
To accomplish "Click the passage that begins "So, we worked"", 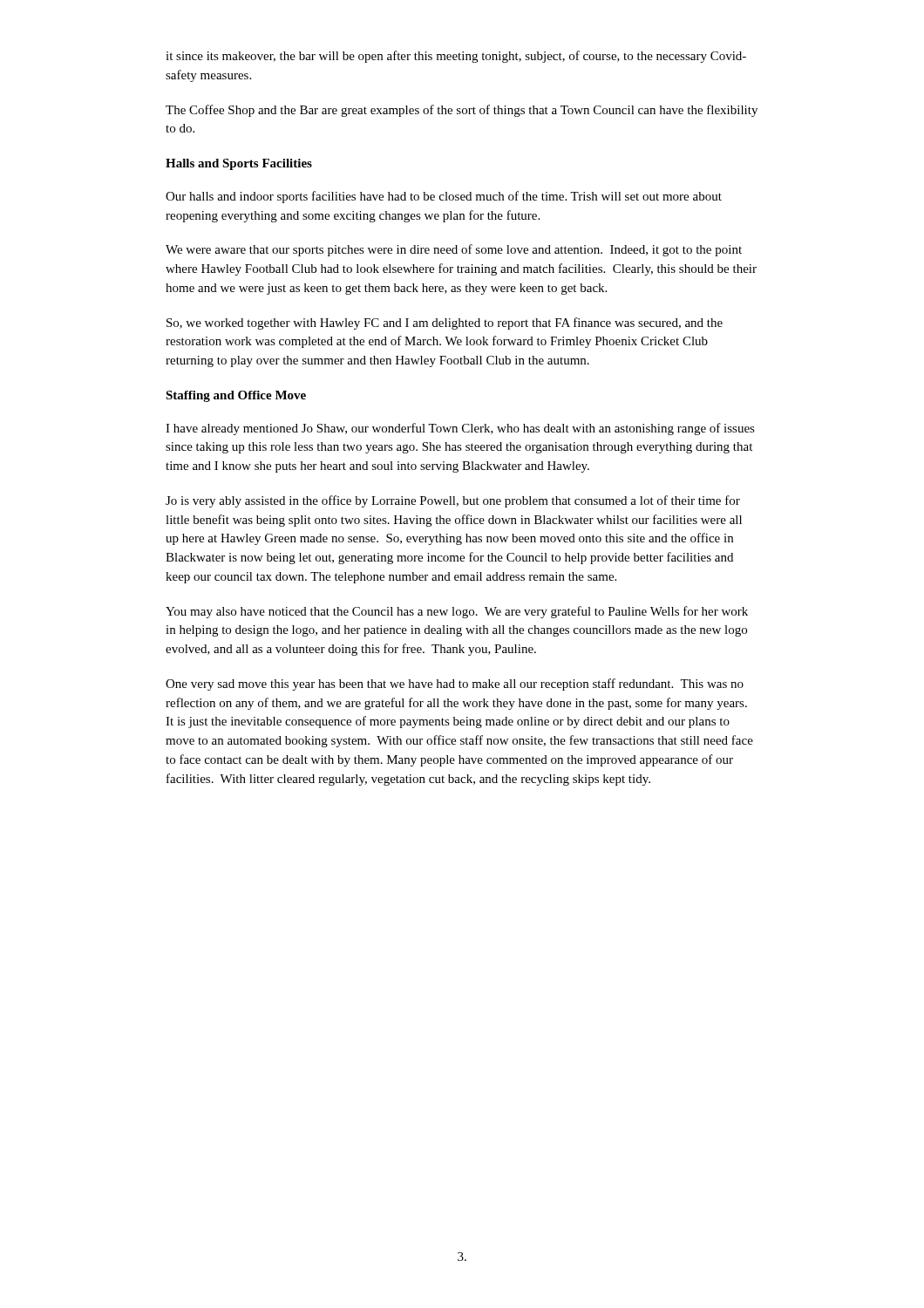I will pyautogui.click(x=444, y=341).
